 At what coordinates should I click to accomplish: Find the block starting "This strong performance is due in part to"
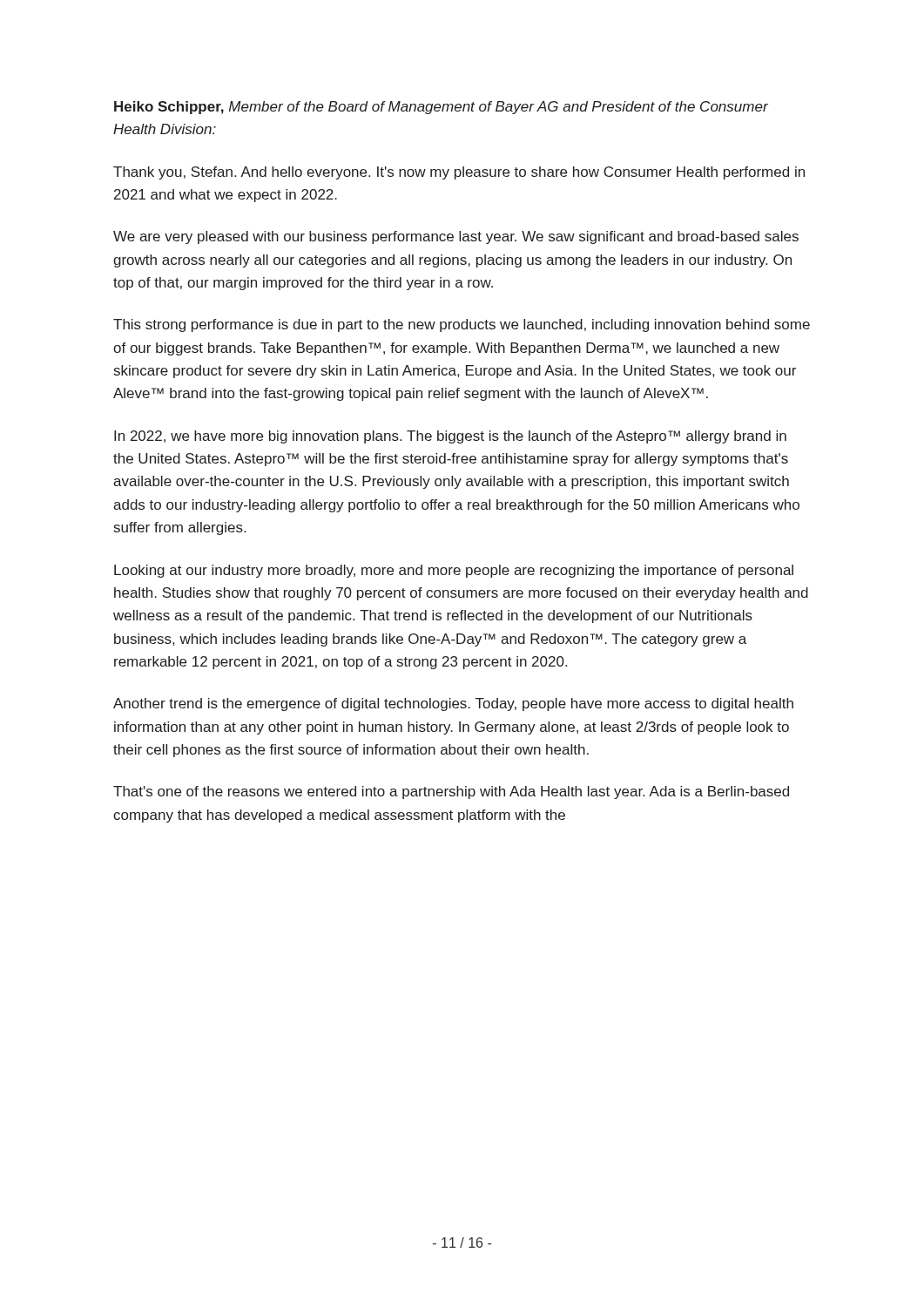click(462, 359)
